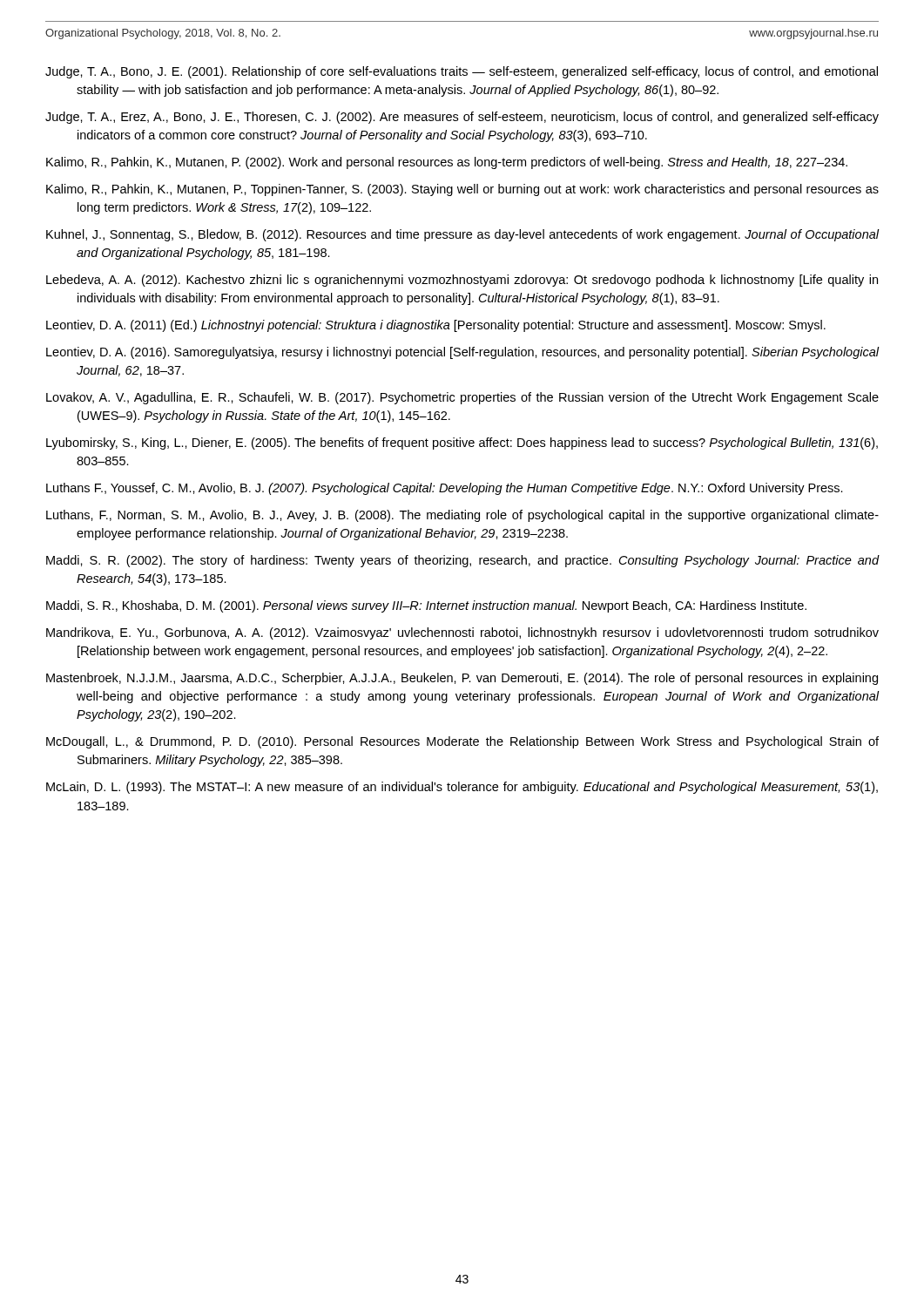Viewport: 924px width, 1307px height.
Task: Click the passage that begins "Lyubomirsky, S., King, L., Diener, E. (2005). The"
Action: coord(462,452)
